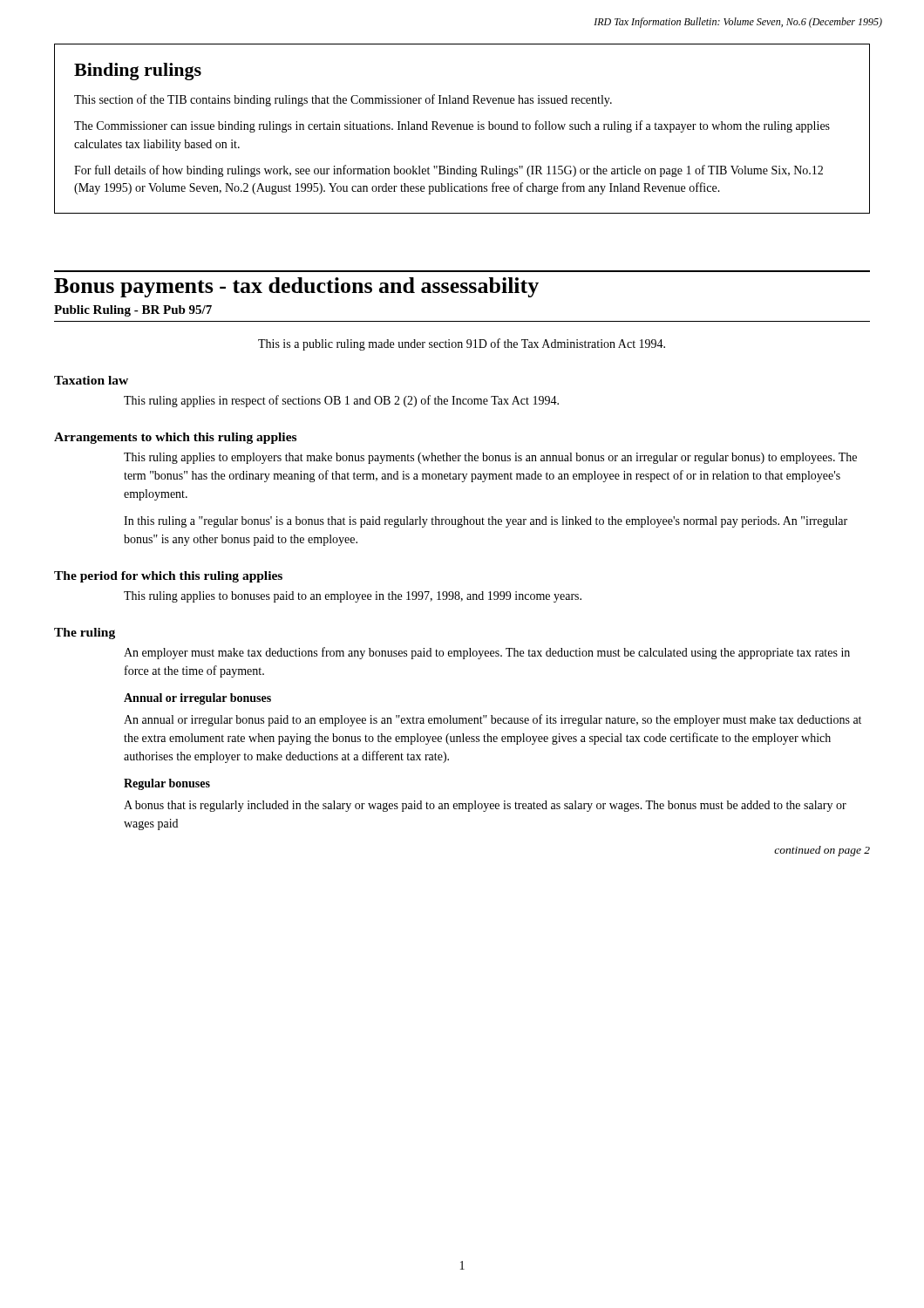Find the section header that says "Taxation law"

(x=91, y=380)
